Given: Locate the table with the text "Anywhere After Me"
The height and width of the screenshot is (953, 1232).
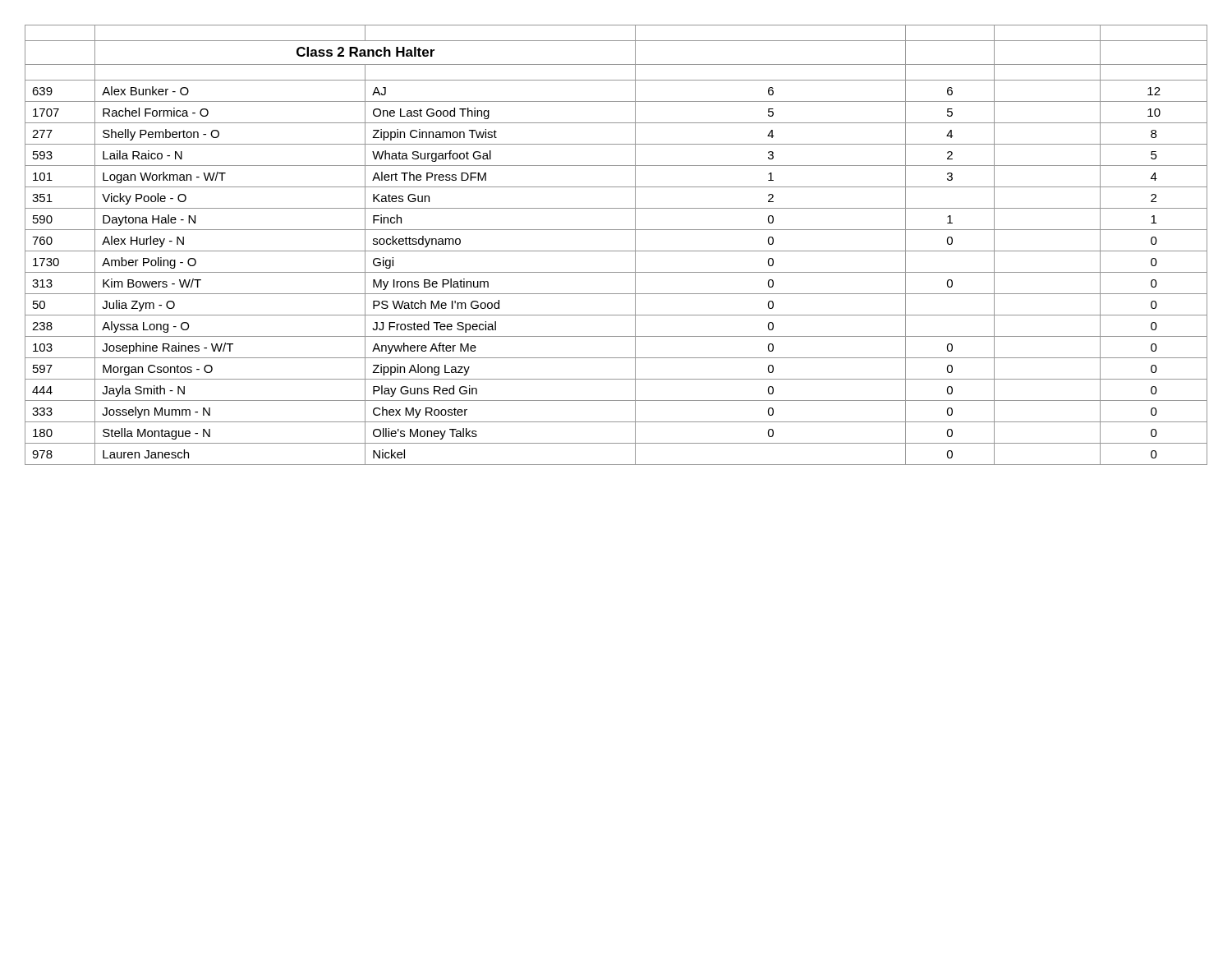Looking at the screenshot, I should (616, 245).
